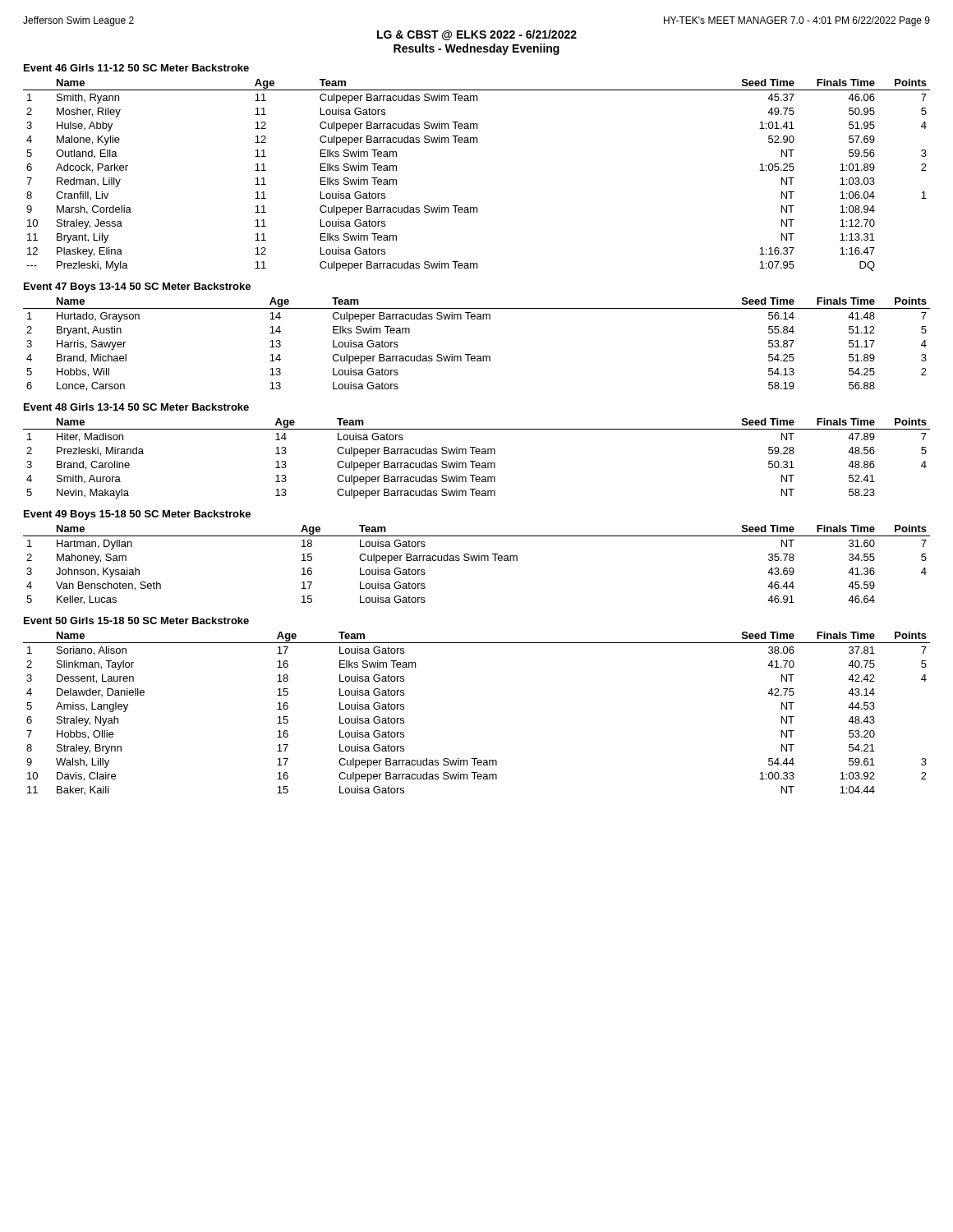This screenshot has height=1232, width=953.
Task: Select the region starting "Results - Wednesday Eveniing"
Action: (x=476, y=48)
